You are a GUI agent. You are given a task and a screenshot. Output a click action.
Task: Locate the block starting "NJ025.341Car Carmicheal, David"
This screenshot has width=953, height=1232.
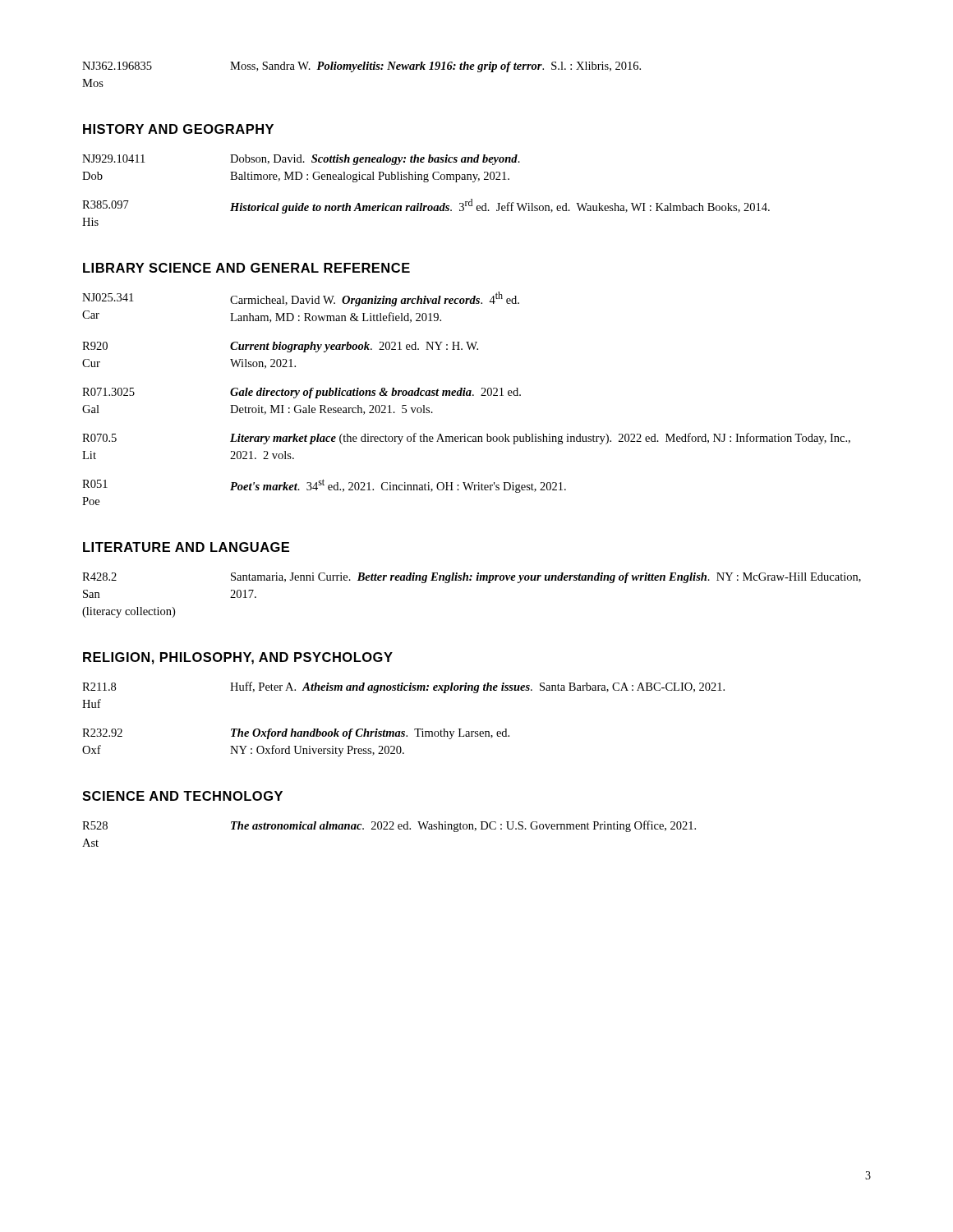pyautogui.click(x=476, y=308)
